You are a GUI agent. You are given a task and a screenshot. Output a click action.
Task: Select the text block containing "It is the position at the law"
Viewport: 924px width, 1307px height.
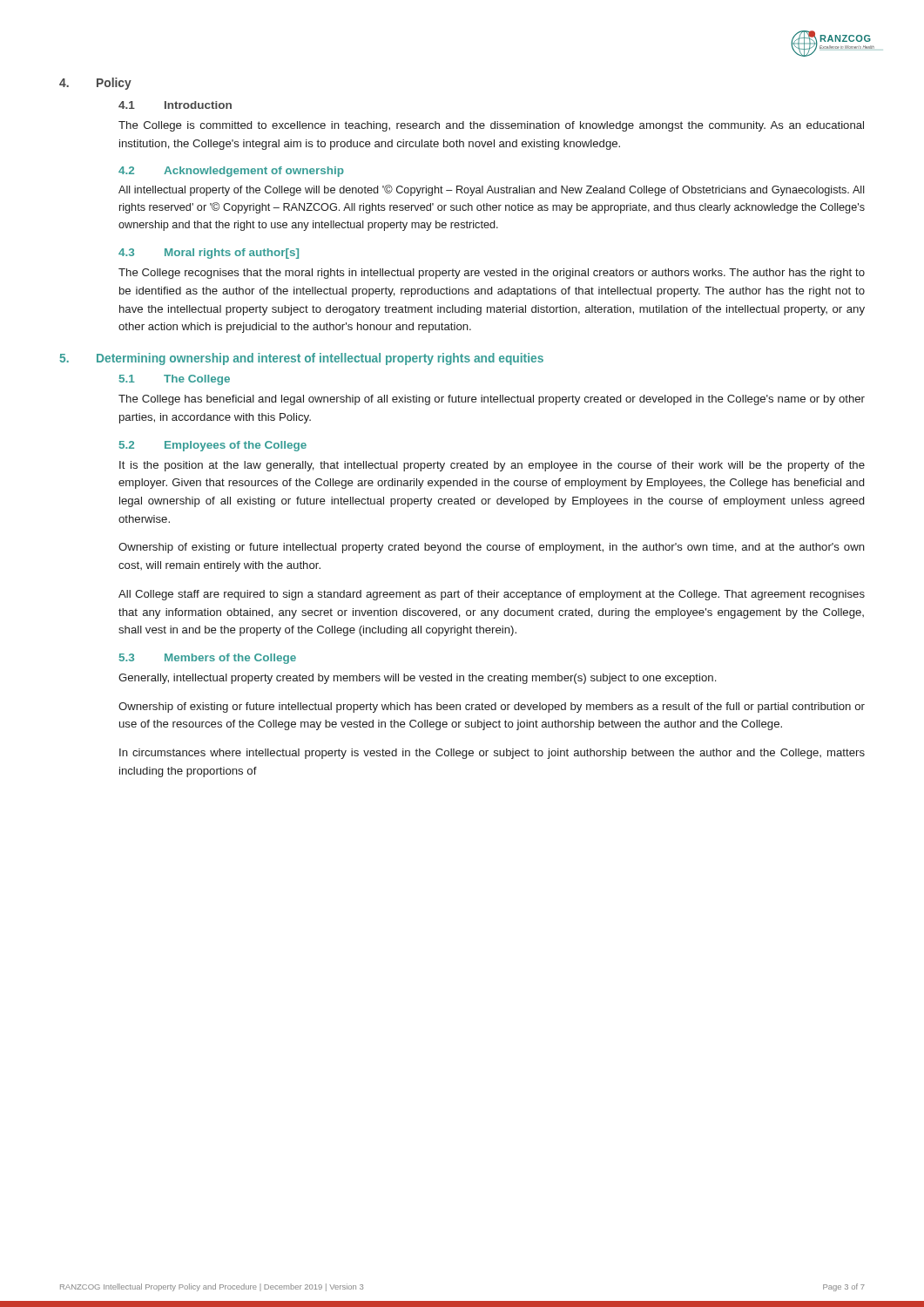[x=492, y=492]
